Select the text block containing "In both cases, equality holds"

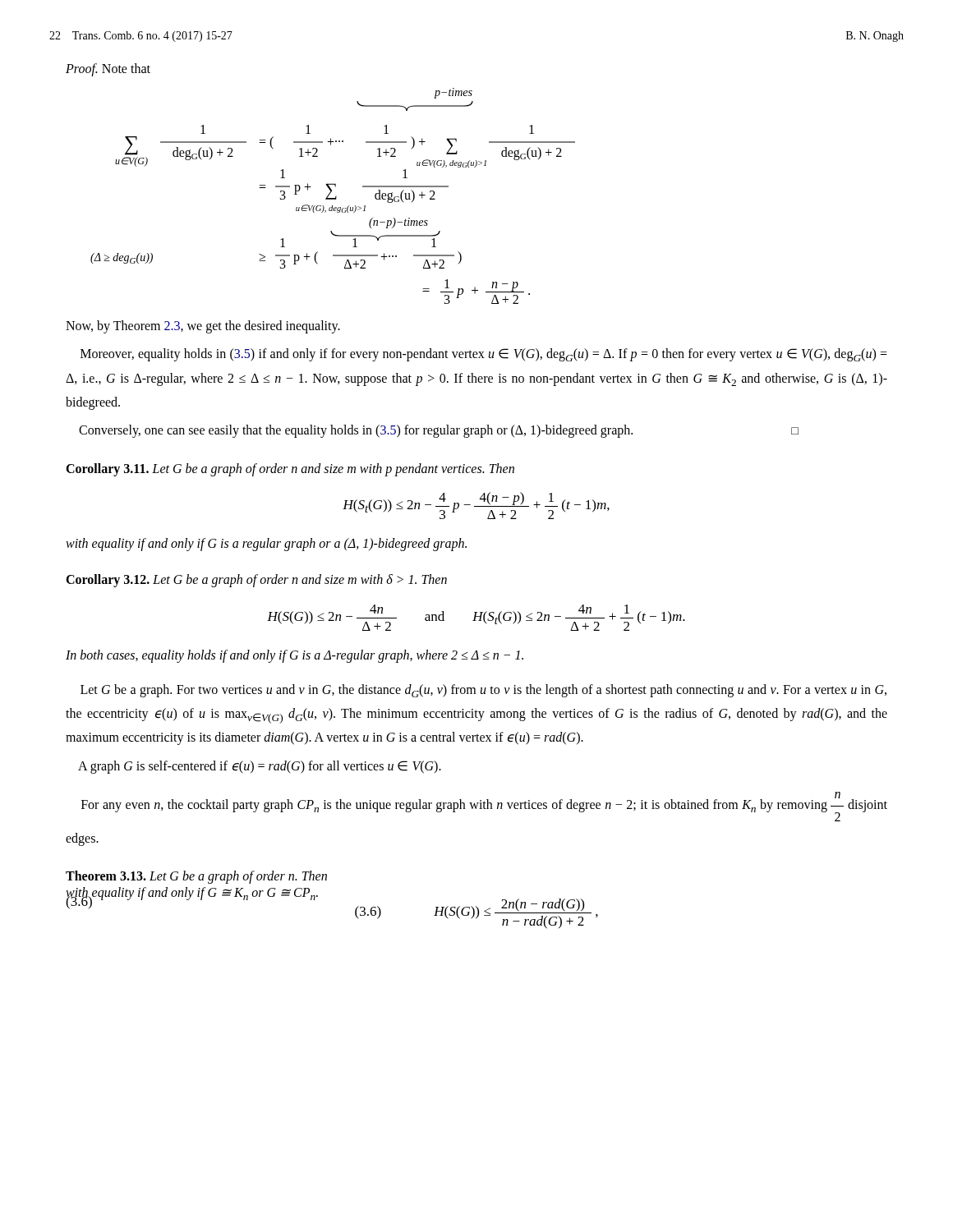[295, 655]
